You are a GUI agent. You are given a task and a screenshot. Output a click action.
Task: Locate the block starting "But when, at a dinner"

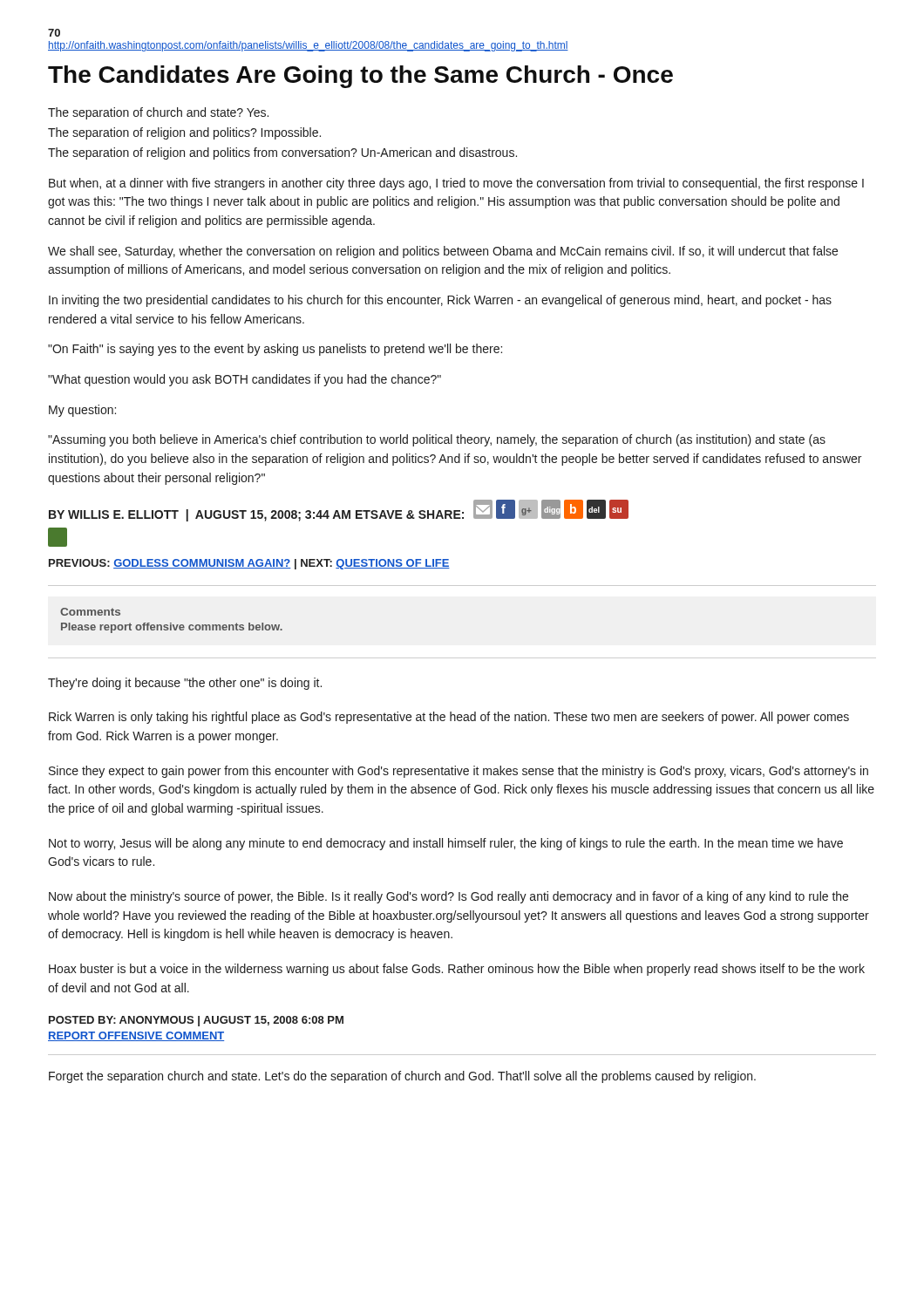point(456,202)
